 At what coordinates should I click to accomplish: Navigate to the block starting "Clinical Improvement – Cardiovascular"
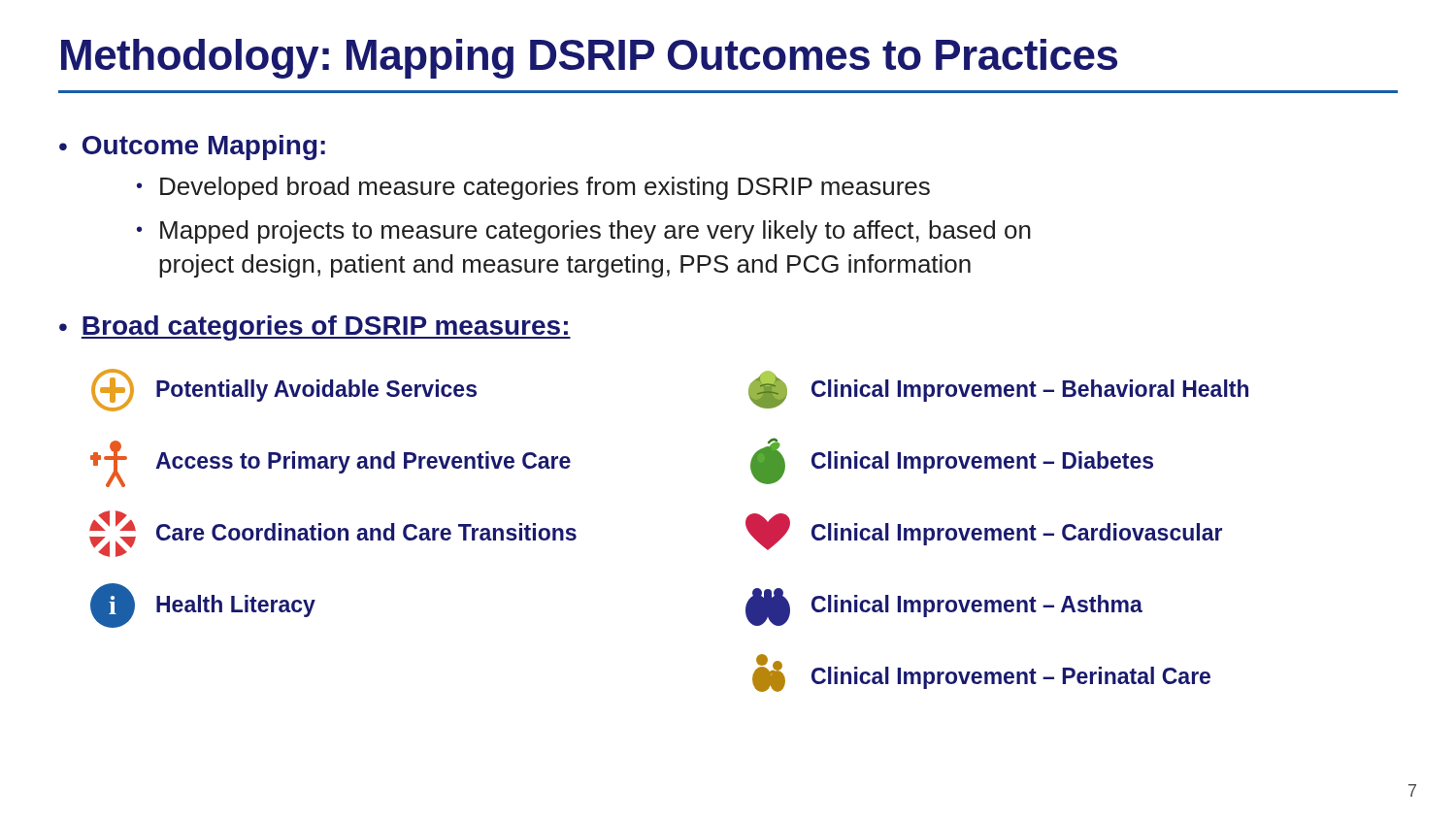tap(983, 534)
